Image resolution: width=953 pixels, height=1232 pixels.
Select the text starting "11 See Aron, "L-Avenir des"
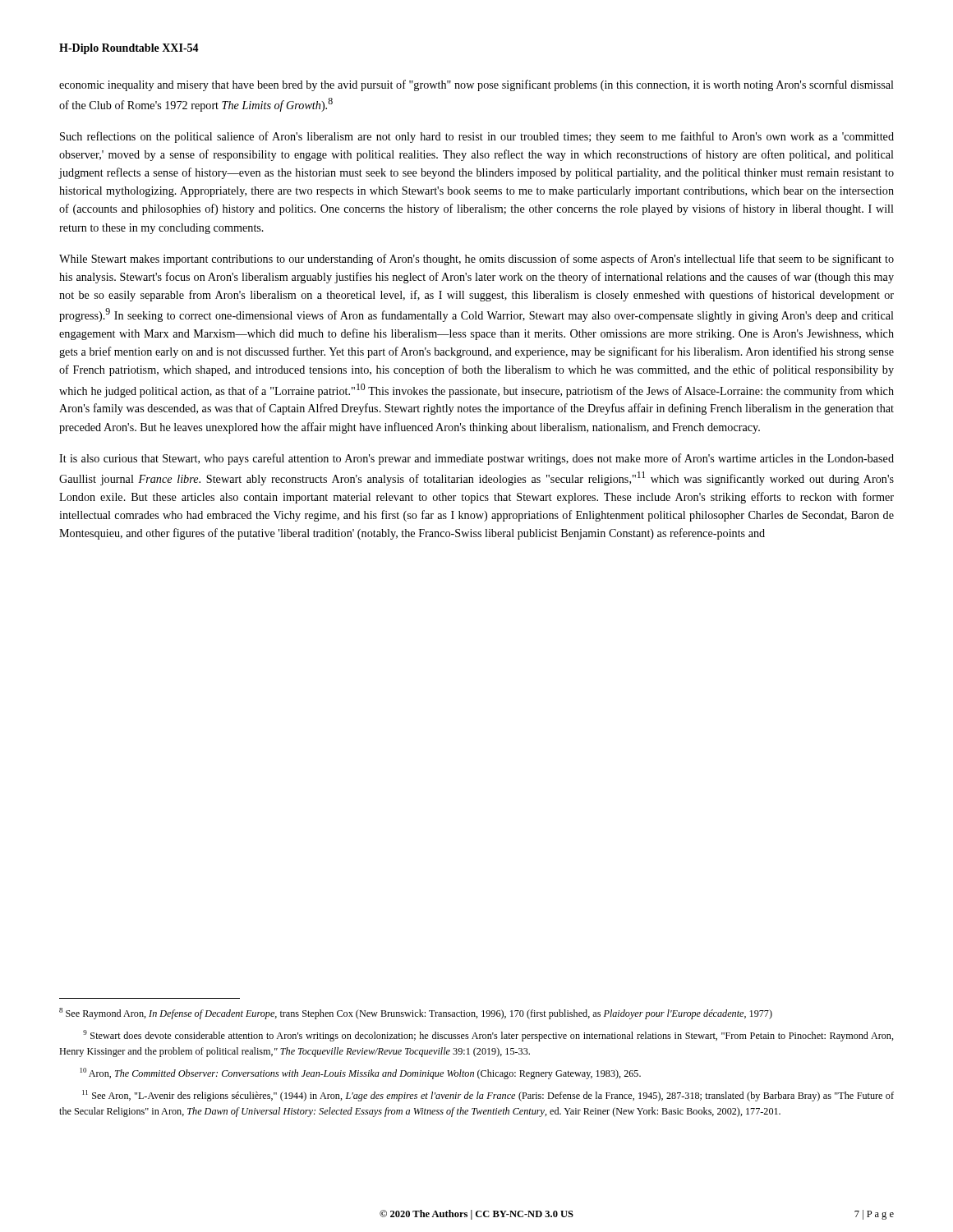(476, 1103)
